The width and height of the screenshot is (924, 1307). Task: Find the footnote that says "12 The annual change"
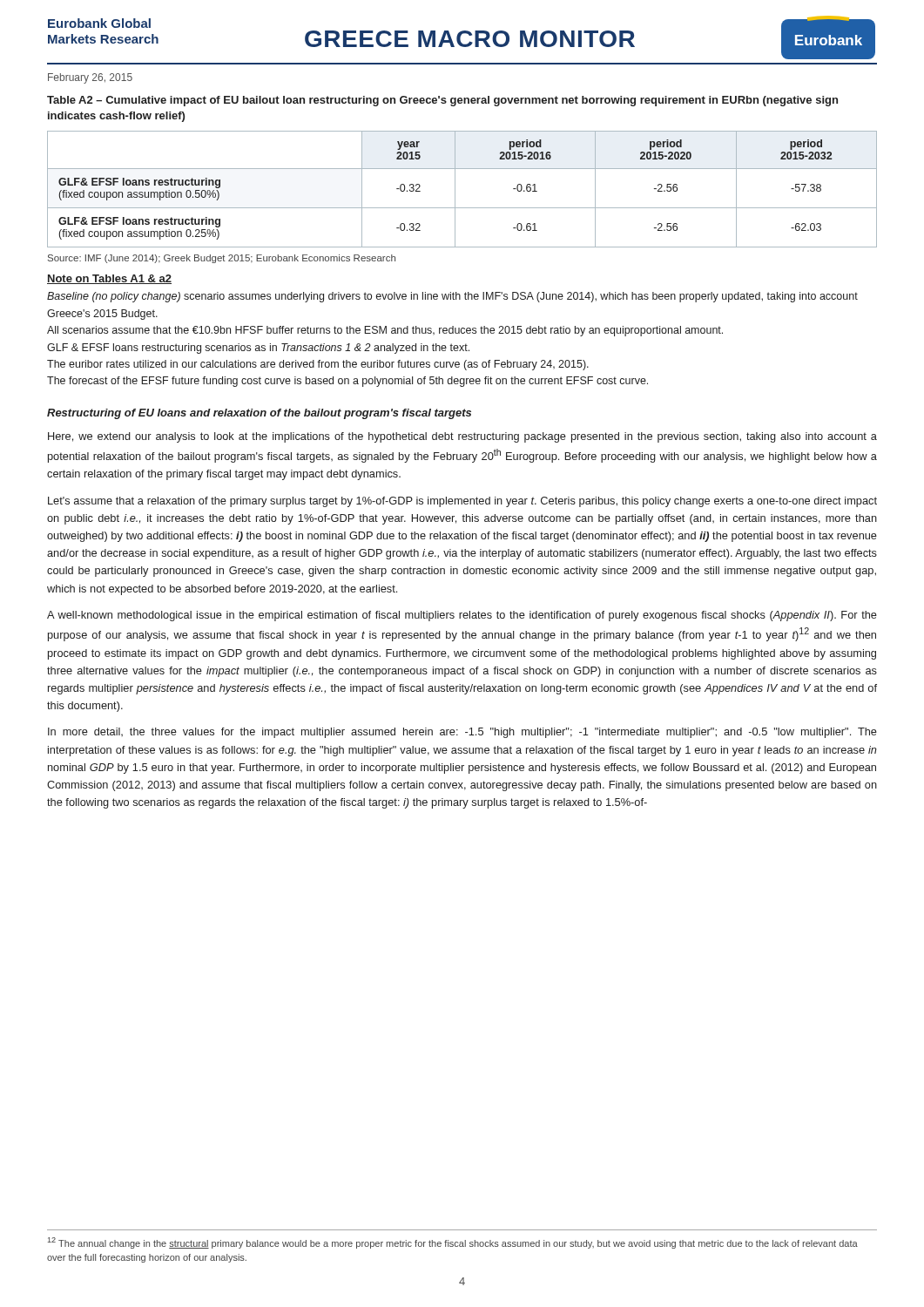coord(452,1249)
